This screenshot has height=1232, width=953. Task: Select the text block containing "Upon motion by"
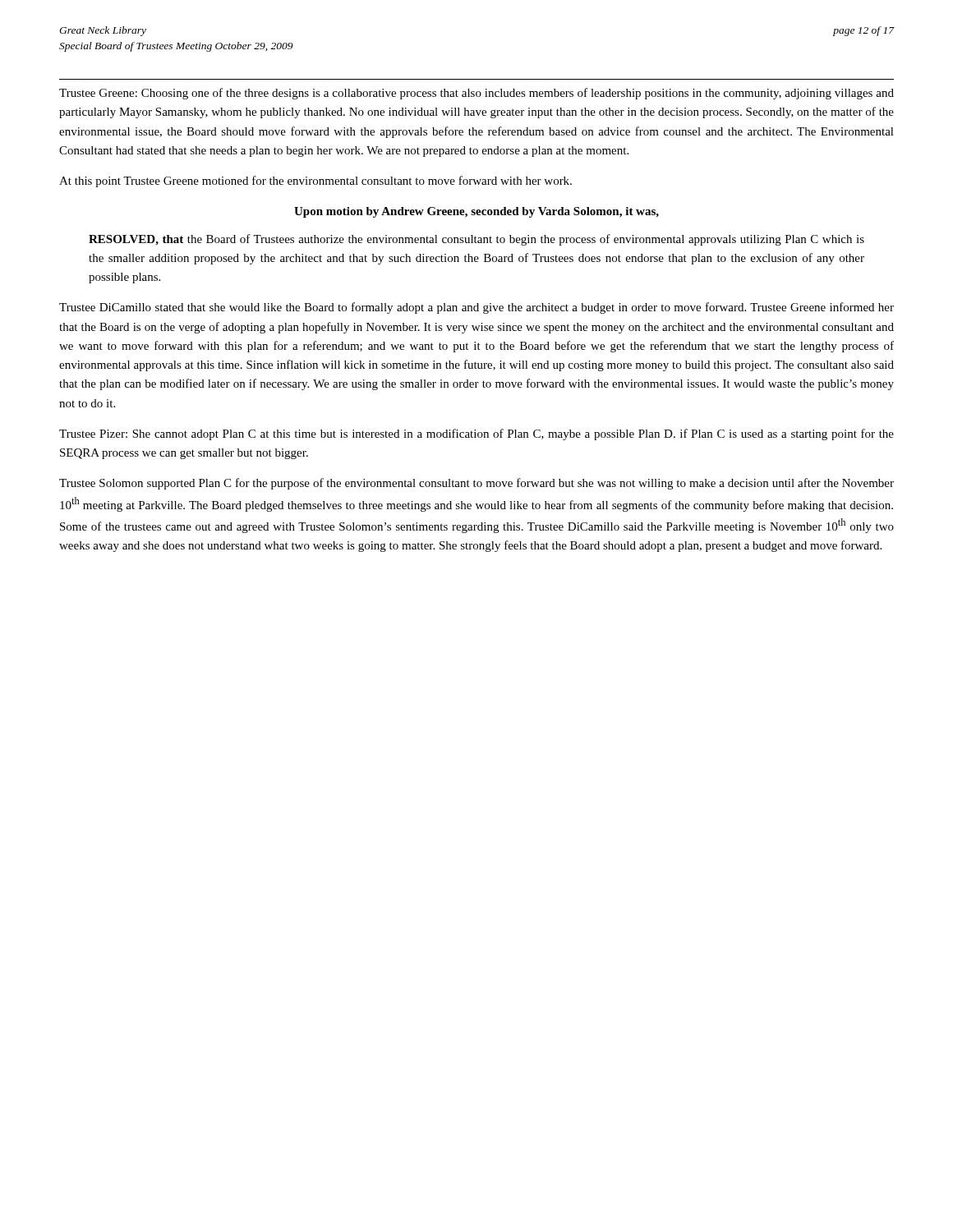(476, 211)
